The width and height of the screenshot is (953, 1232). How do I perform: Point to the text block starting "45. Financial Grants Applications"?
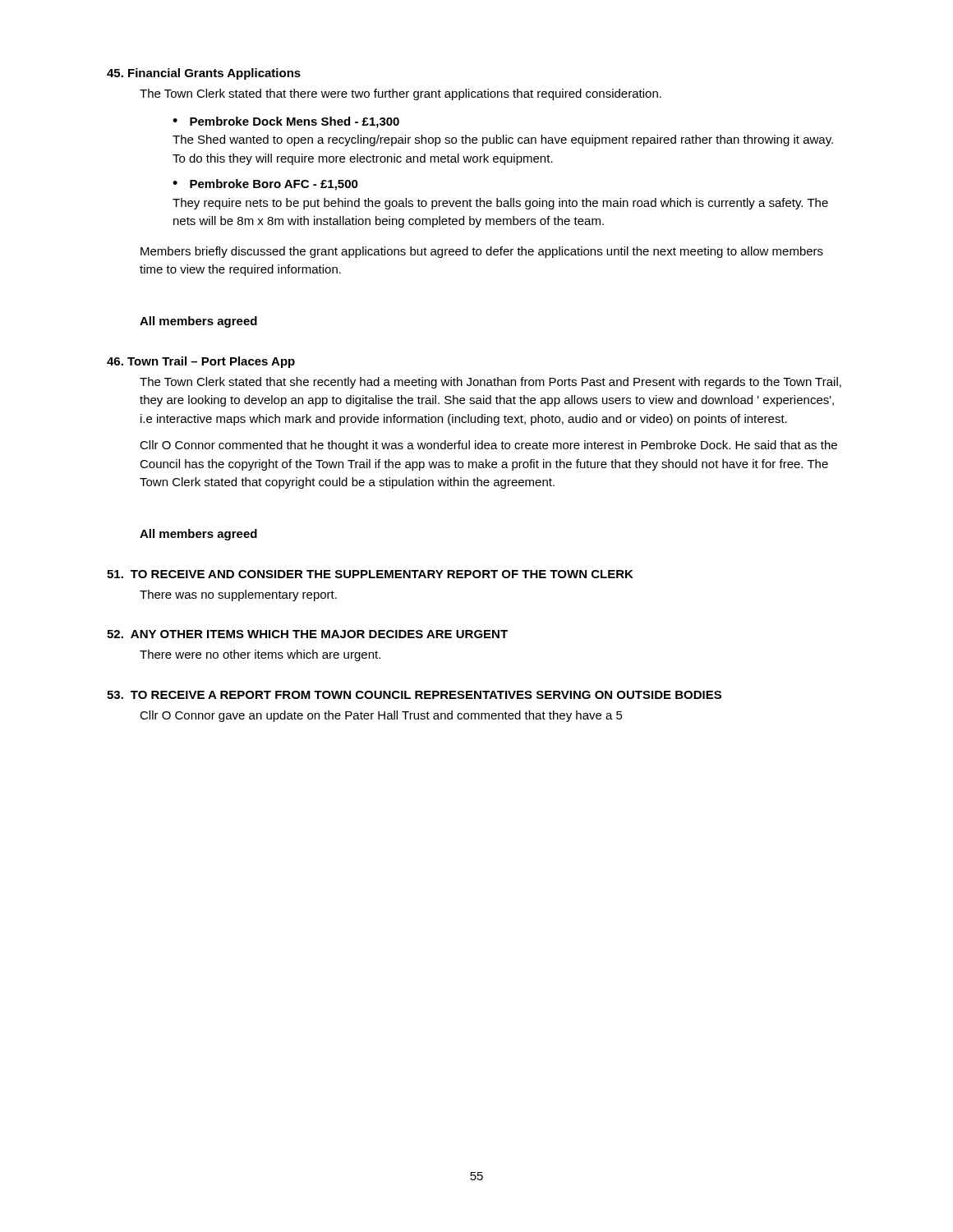pos(204,73)
